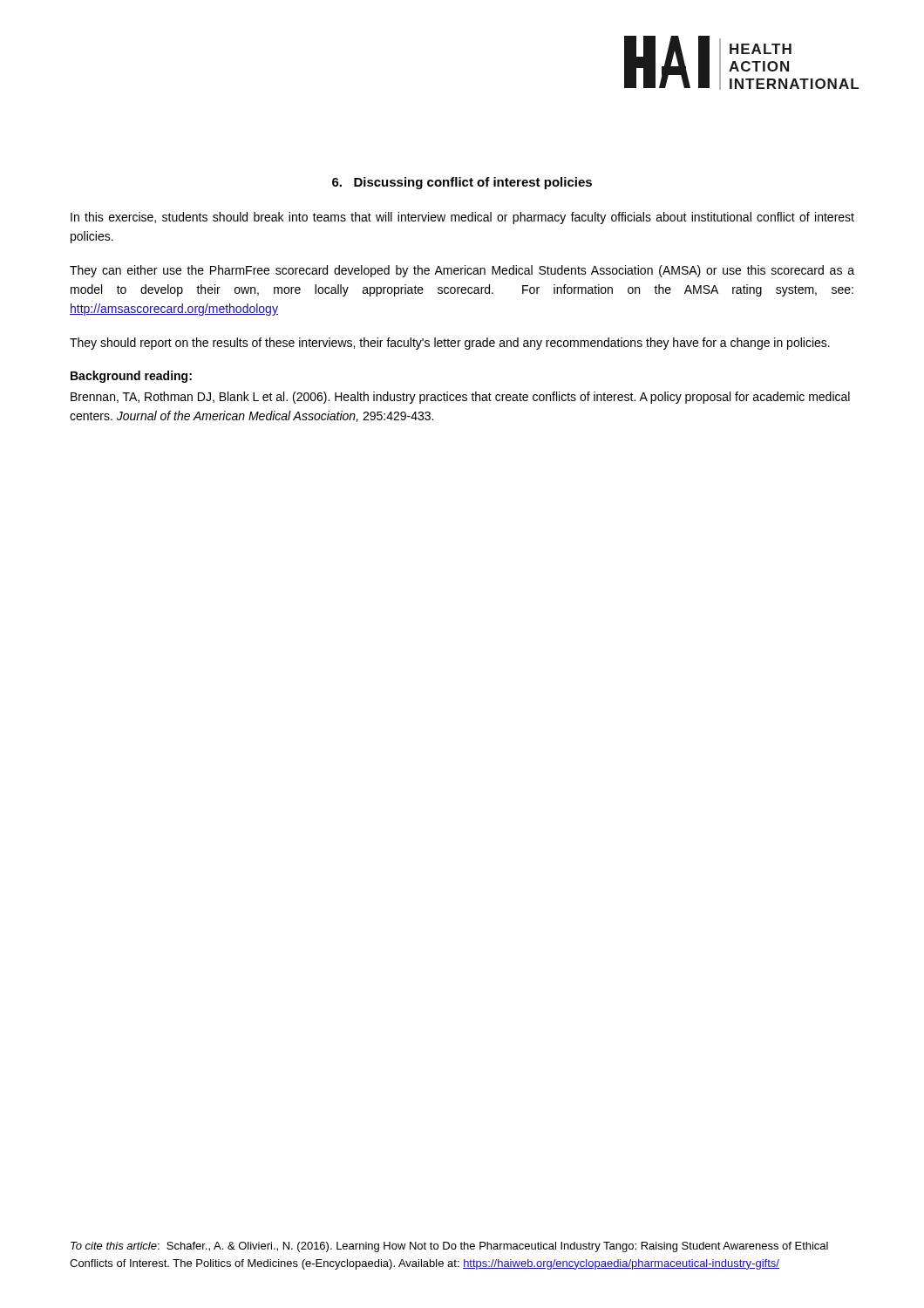This screenshot has width=924, height=1308.
Task: Find the block on this page that starts "They should report"
Action: click(x=450, y=343)
